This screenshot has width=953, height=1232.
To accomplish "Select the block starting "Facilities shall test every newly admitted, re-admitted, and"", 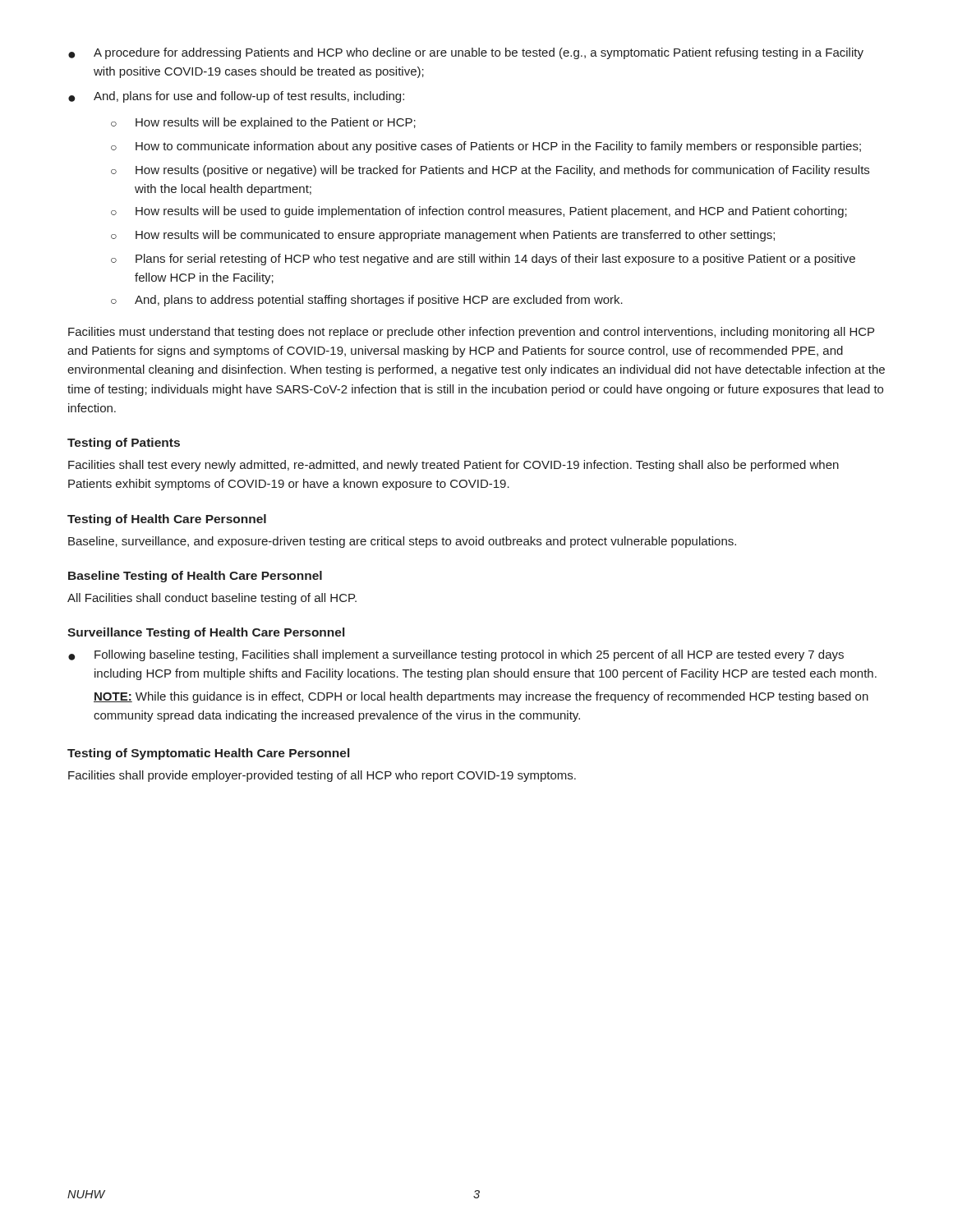I will click(453, 474).
